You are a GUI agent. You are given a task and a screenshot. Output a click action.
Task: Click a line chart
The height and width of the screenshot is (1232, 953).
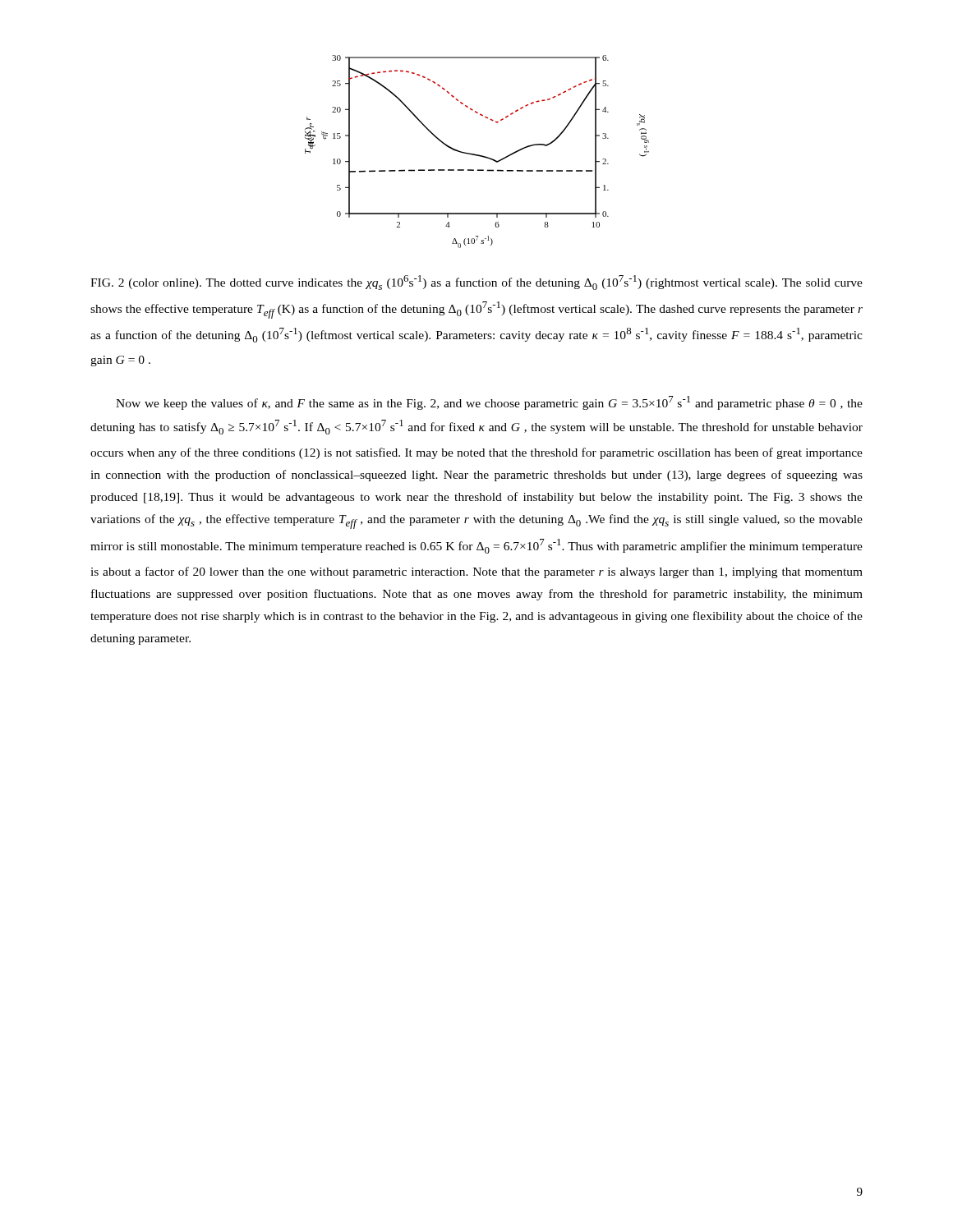pyautogui.click(x=476, y=152)
